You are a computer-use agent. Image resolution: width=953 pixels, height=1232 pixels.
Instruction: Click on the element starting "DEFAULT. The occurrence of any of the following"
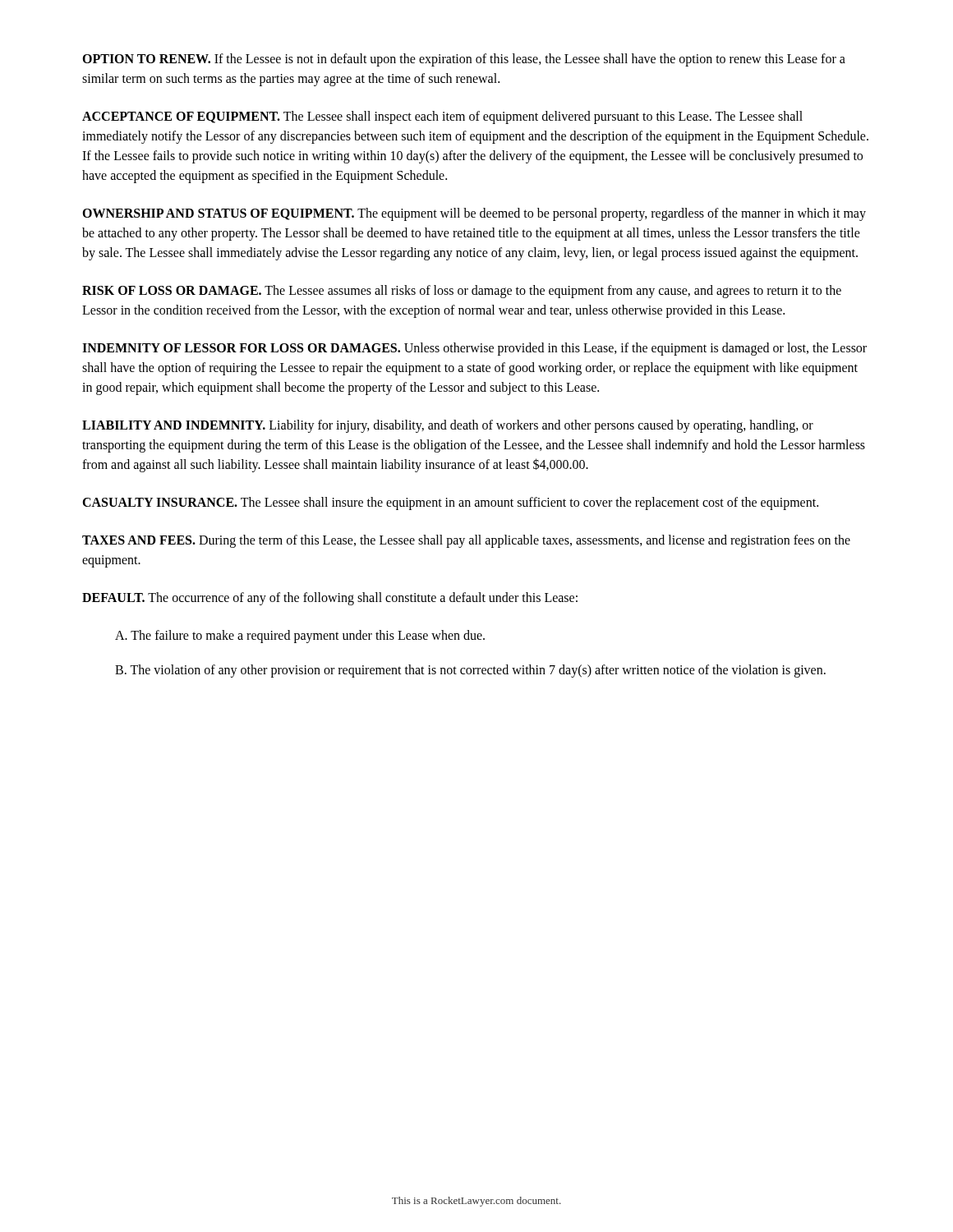coord(330,598)
